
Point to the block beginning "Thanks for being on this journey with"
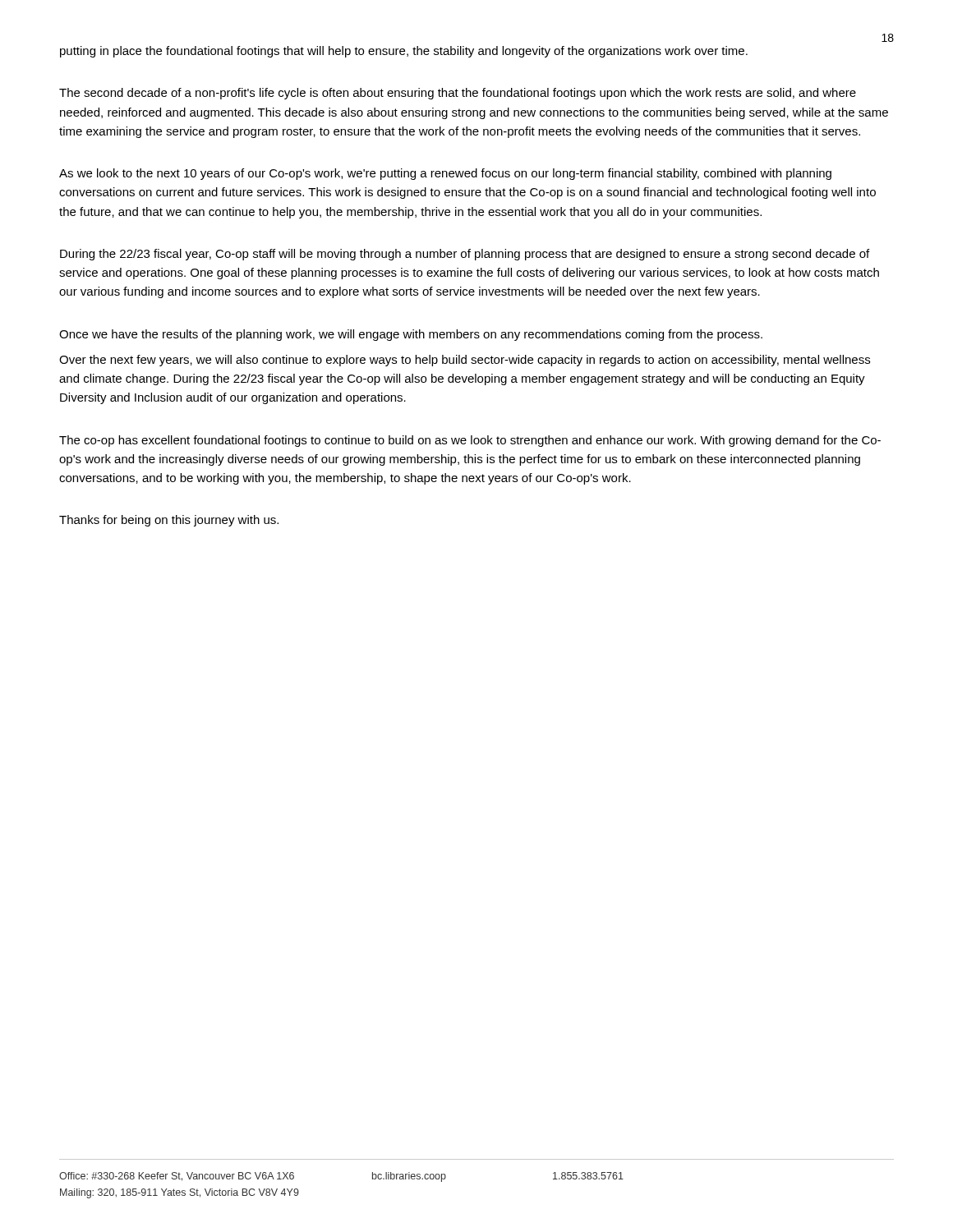169,520
